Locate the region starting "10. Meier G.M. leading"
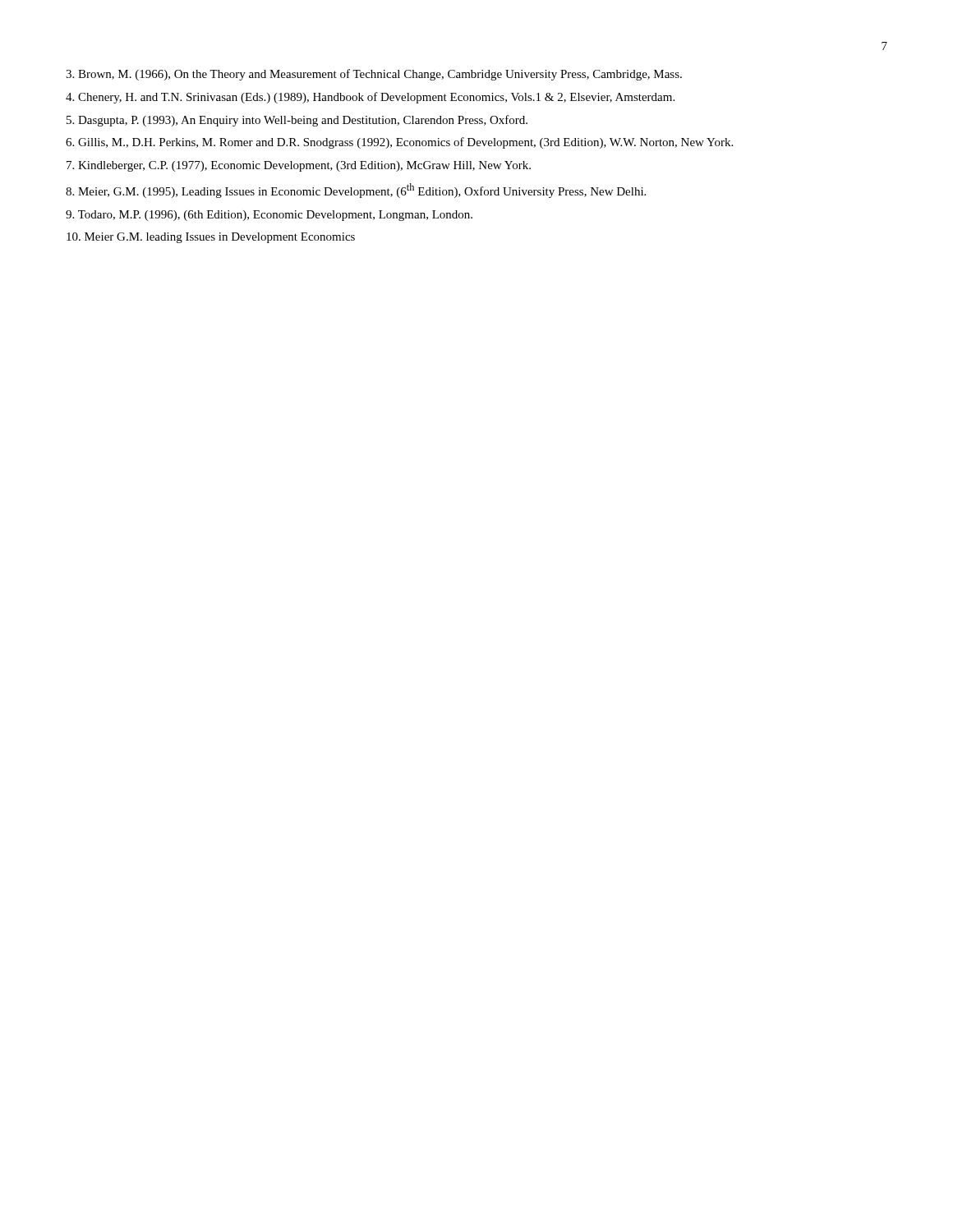953x1232 pixels. [211, 237]
